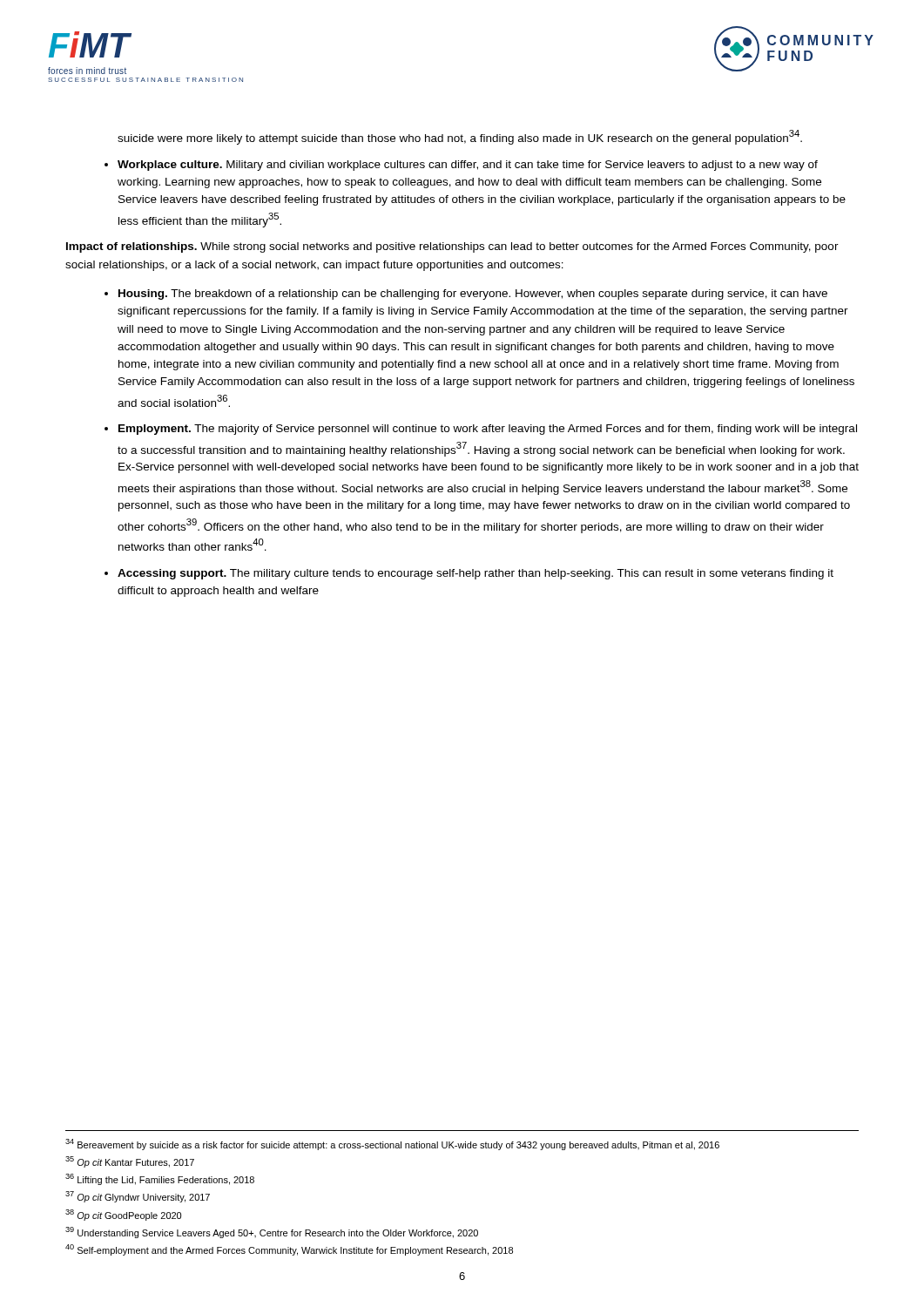Point to the block beginning "39 Understanding Service Leavers Aged"
924x1307 pixels.
(x=272, y=1231)
